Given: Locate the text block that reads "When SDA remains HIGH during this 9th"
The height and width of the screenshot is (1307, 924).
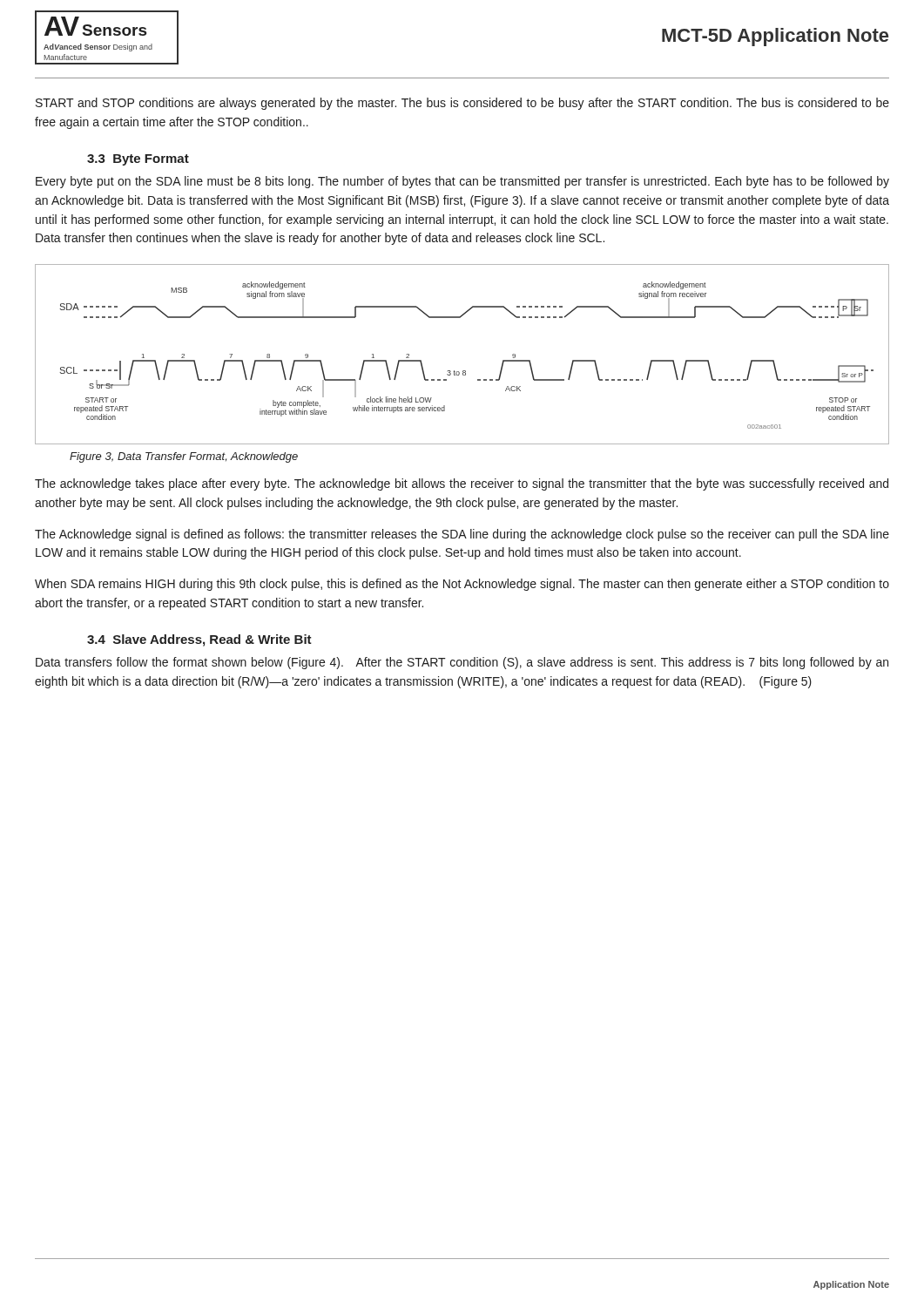Looking at the screenshot, I should tap(462, 593).
